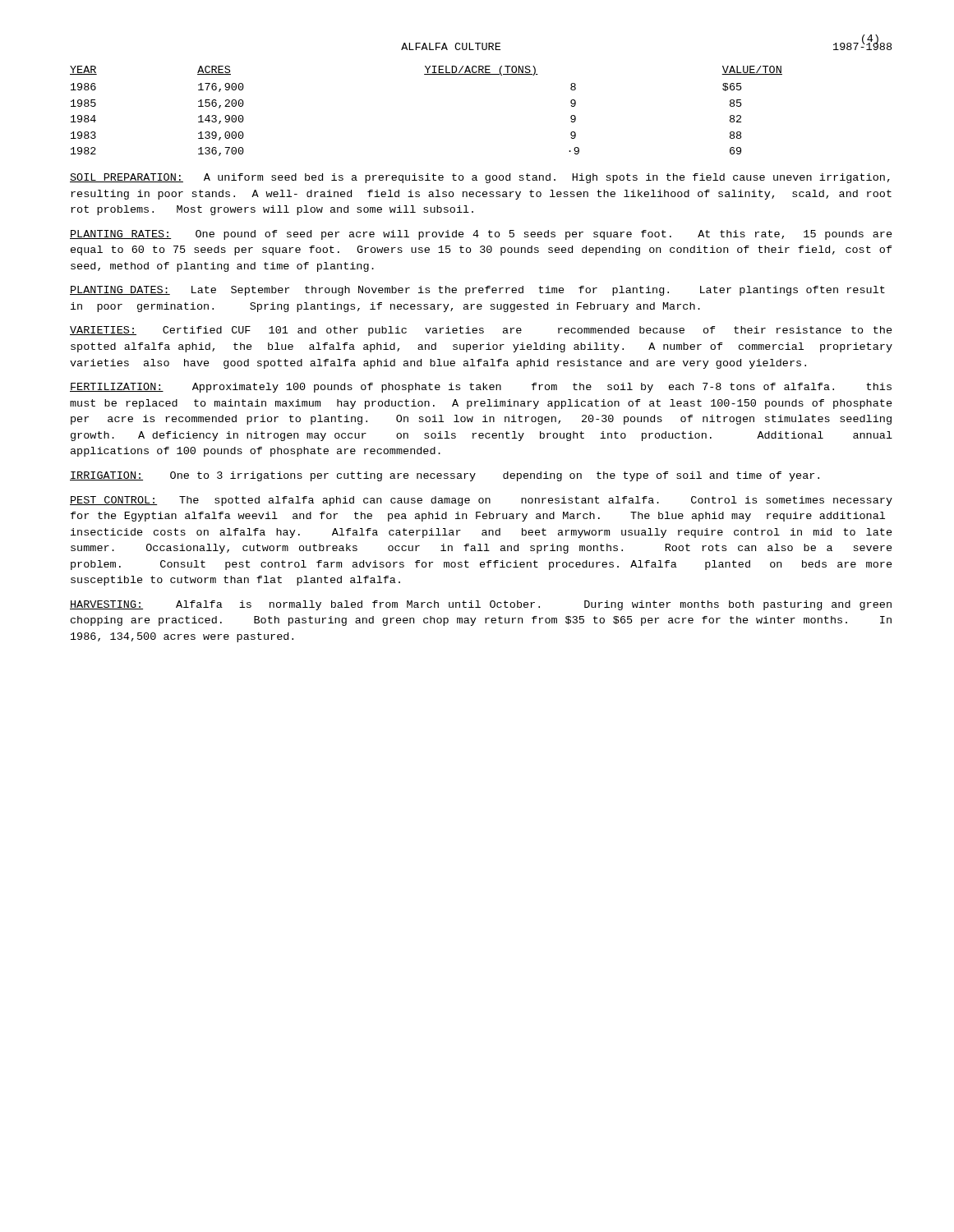The image size is (954, 1232).
Task: Navigate to the element starting "SOIL PREPARATION: A uniform seed bed is"
Action: (x=481, y=194)
